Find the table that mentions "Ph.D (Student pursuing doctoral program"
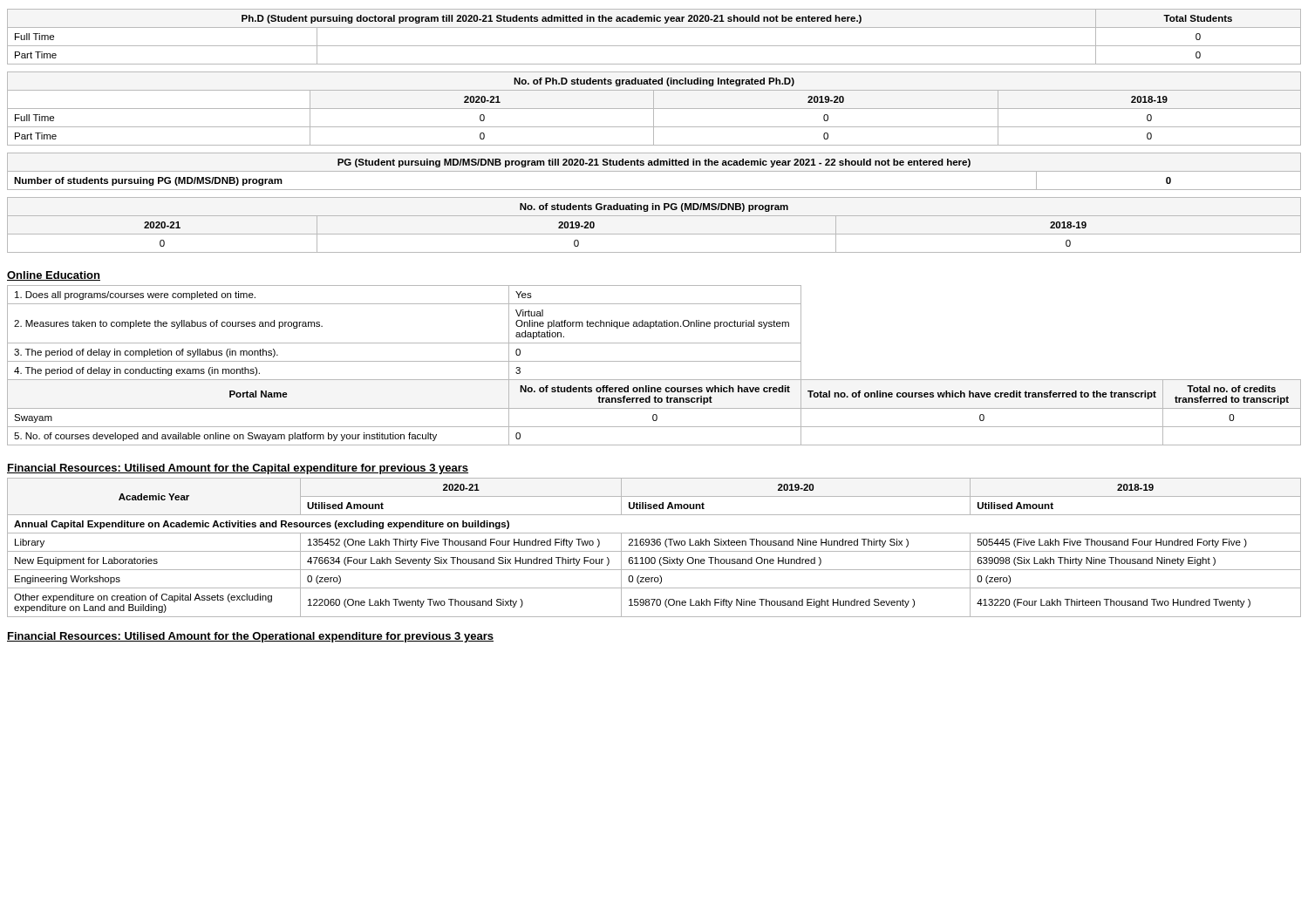 tap(654, 37)
